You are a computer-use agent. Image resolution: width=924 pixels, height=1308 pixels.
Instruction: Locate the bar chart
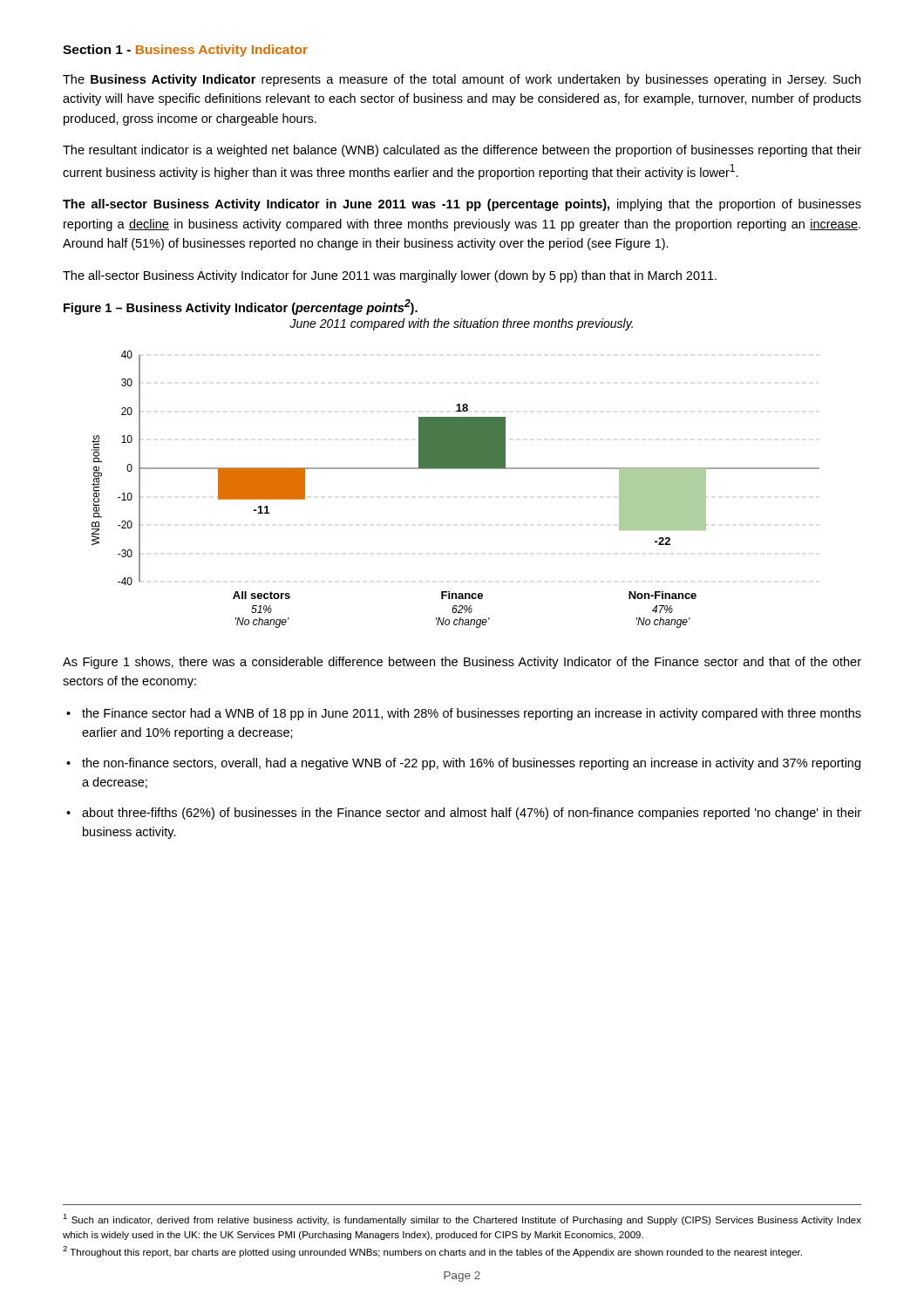[x=462, y=487]
